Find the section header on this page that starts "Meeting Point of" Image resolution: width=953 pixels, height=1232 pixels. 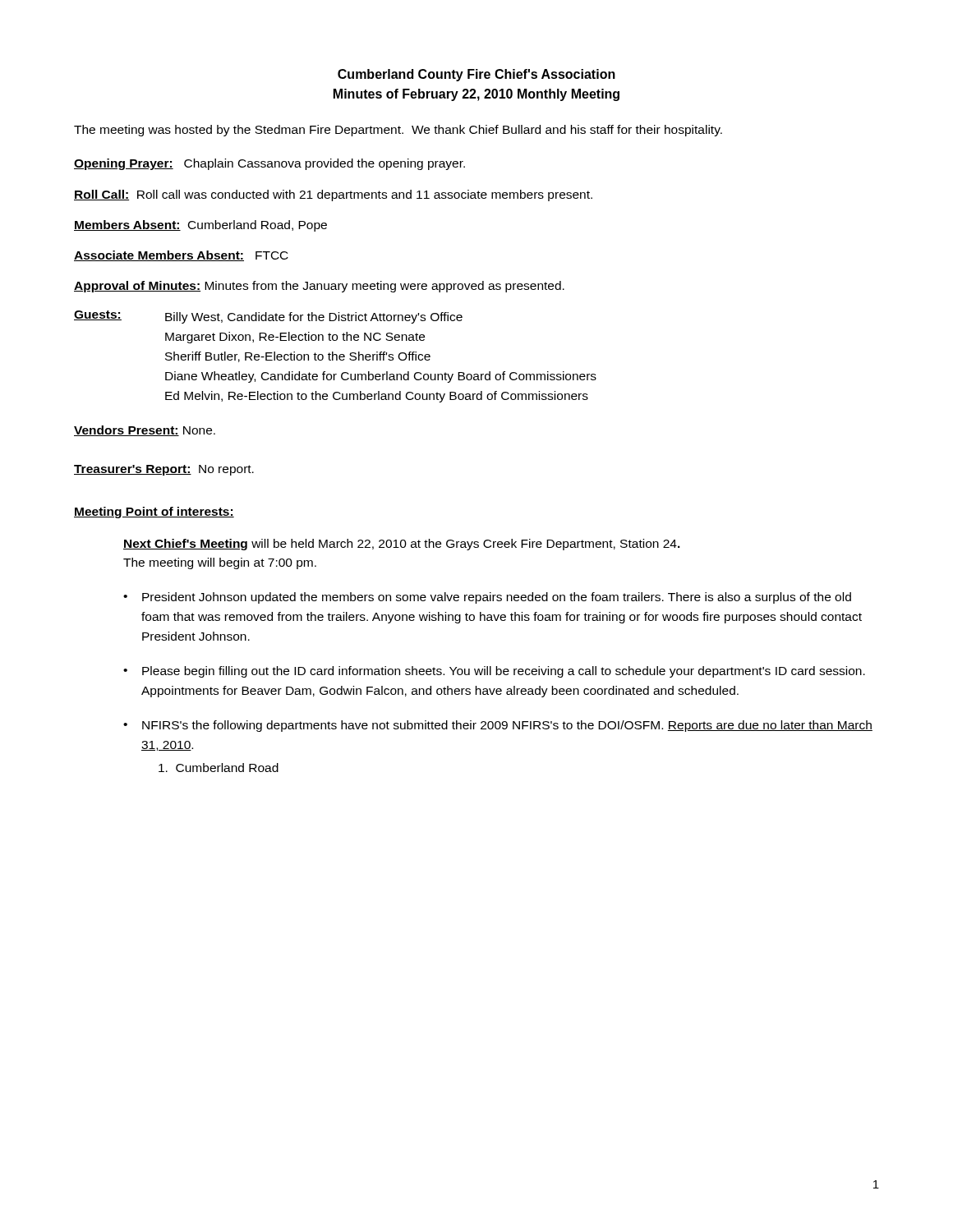click(x=154, y=511)
